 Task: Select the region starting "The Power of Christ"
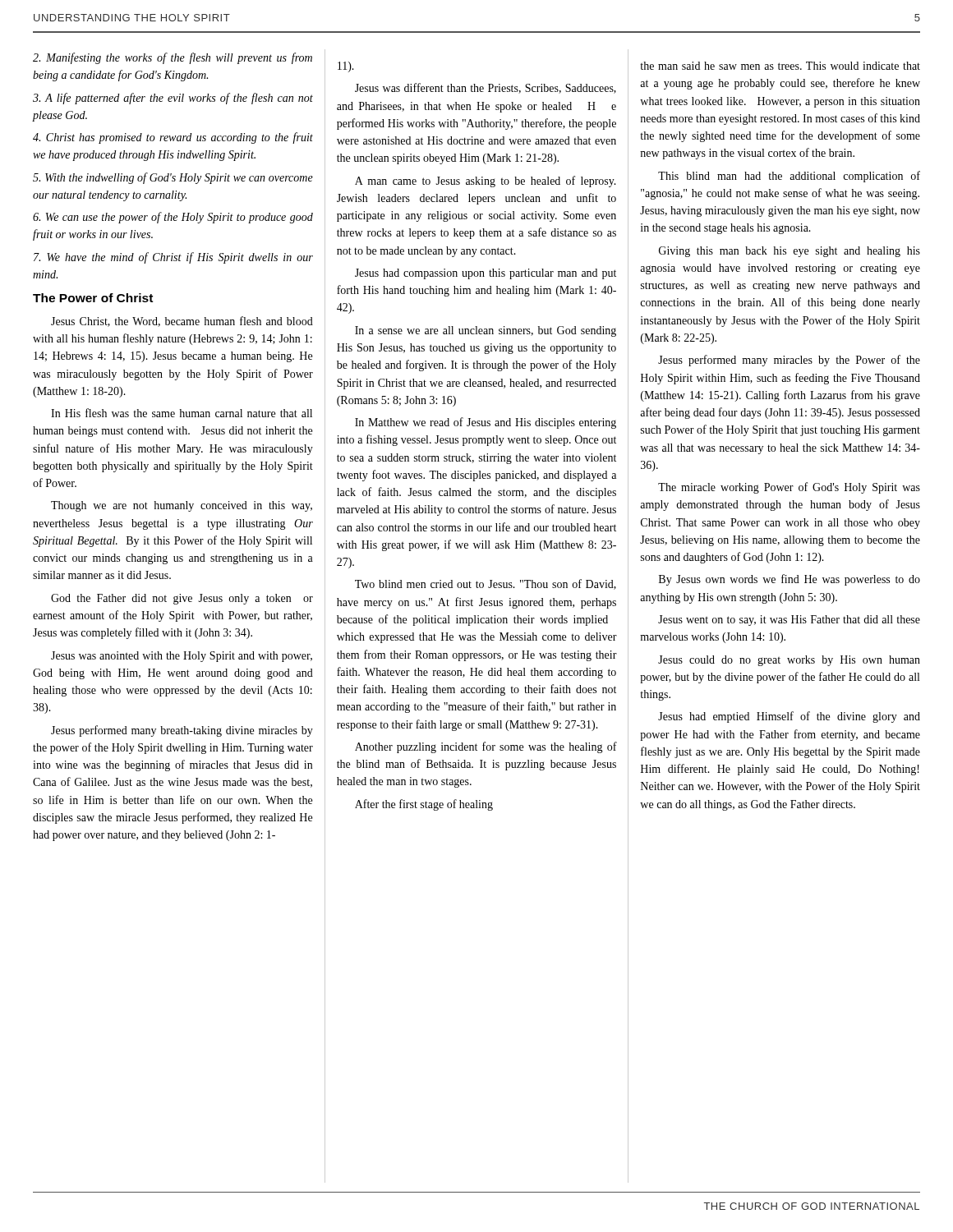coord(93,298)
